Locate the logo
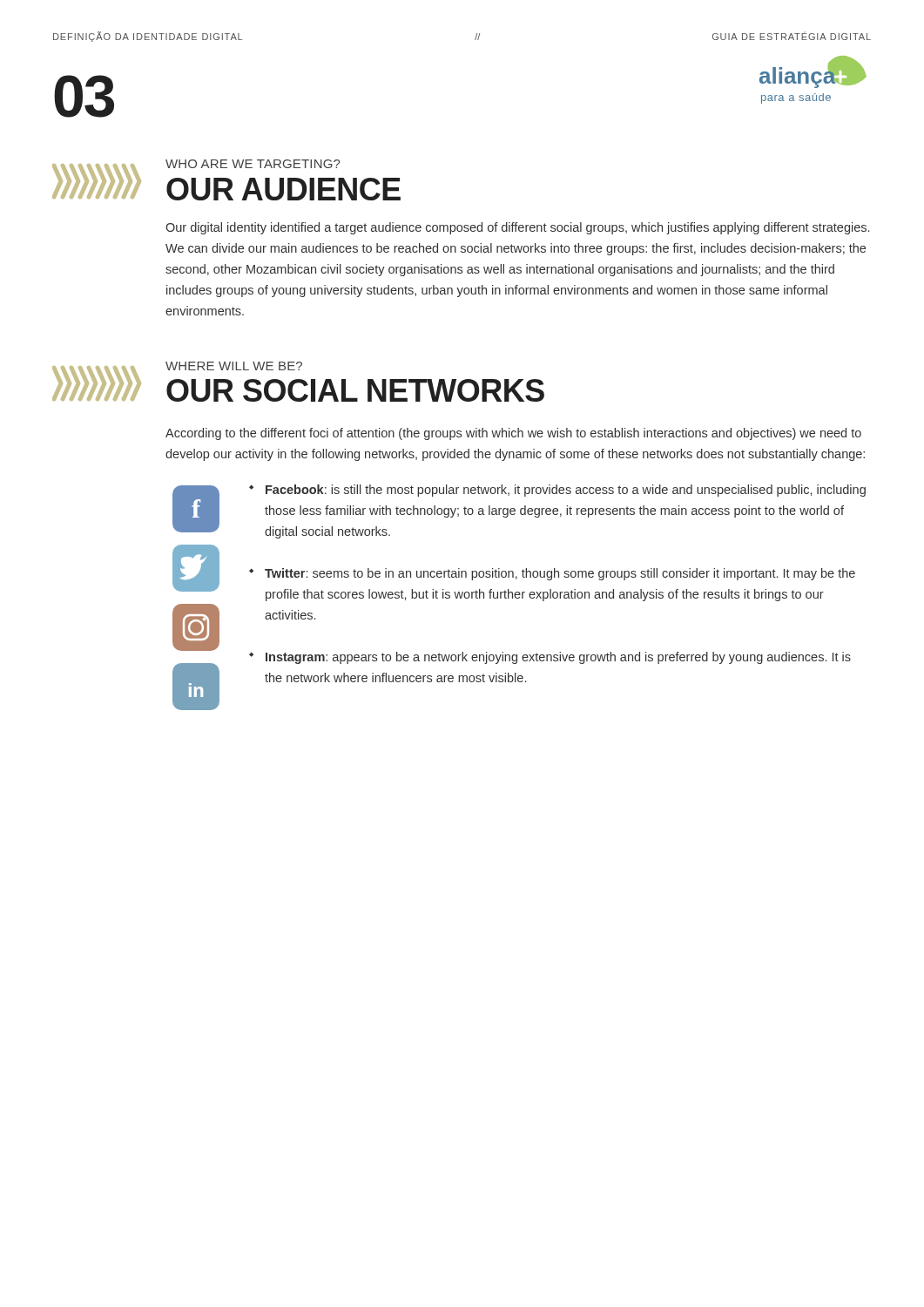 (x=815, y=85)
